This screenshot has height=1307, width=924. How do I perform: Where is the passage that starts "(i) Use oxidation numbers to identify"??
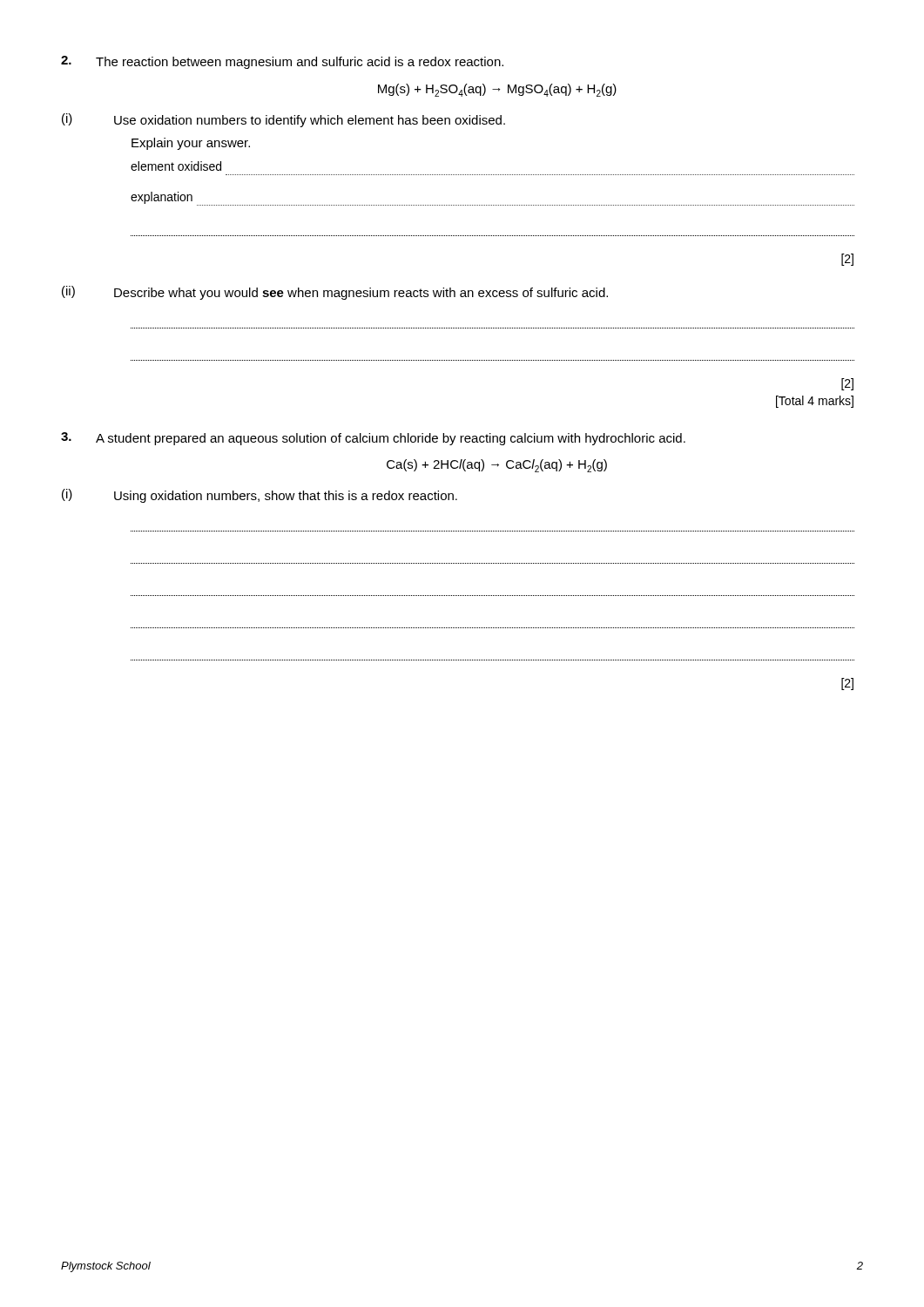tap(283, 120)
